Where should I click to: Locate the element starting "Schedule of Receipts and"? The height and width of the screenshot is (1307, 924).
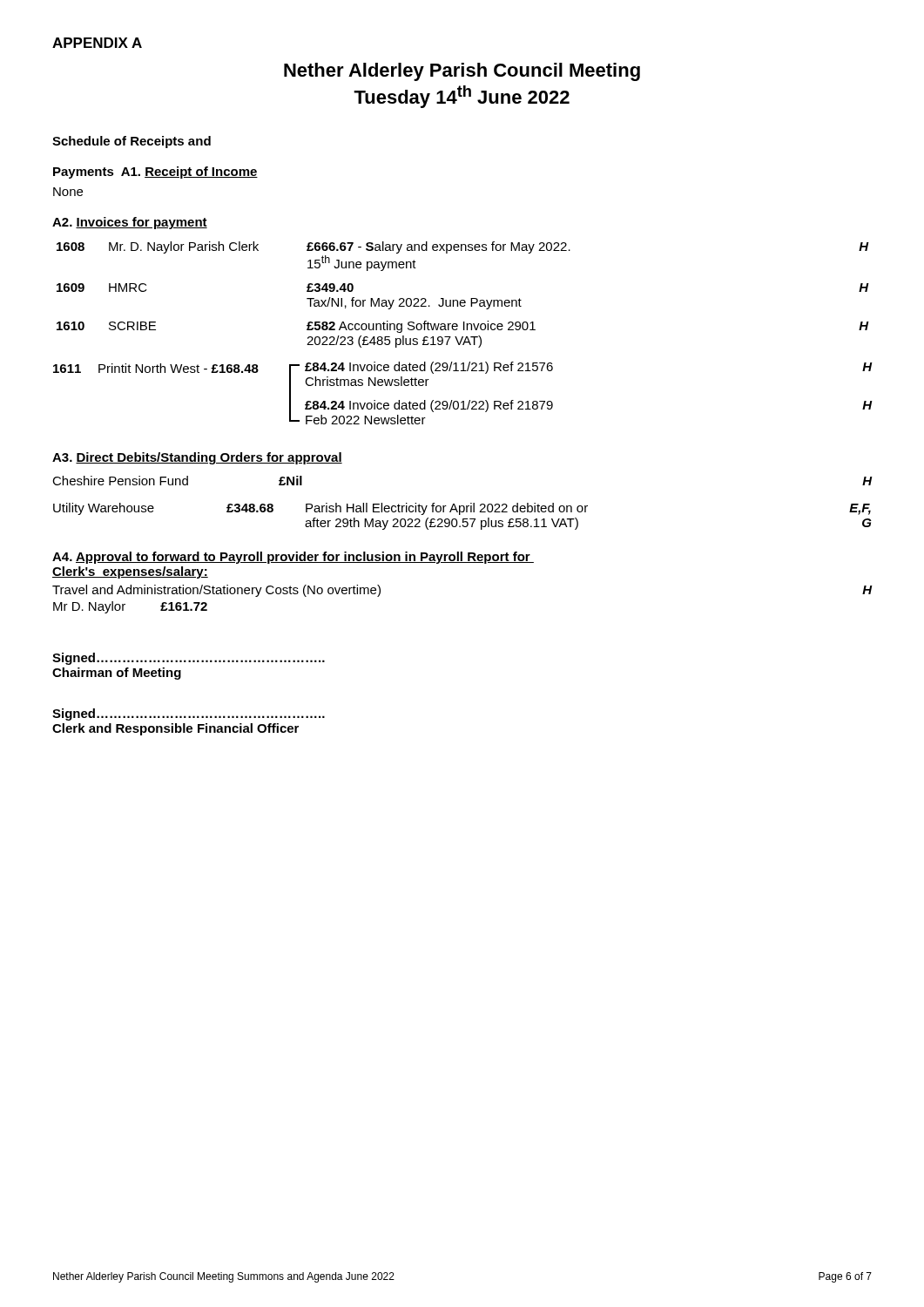pos(132,141)
